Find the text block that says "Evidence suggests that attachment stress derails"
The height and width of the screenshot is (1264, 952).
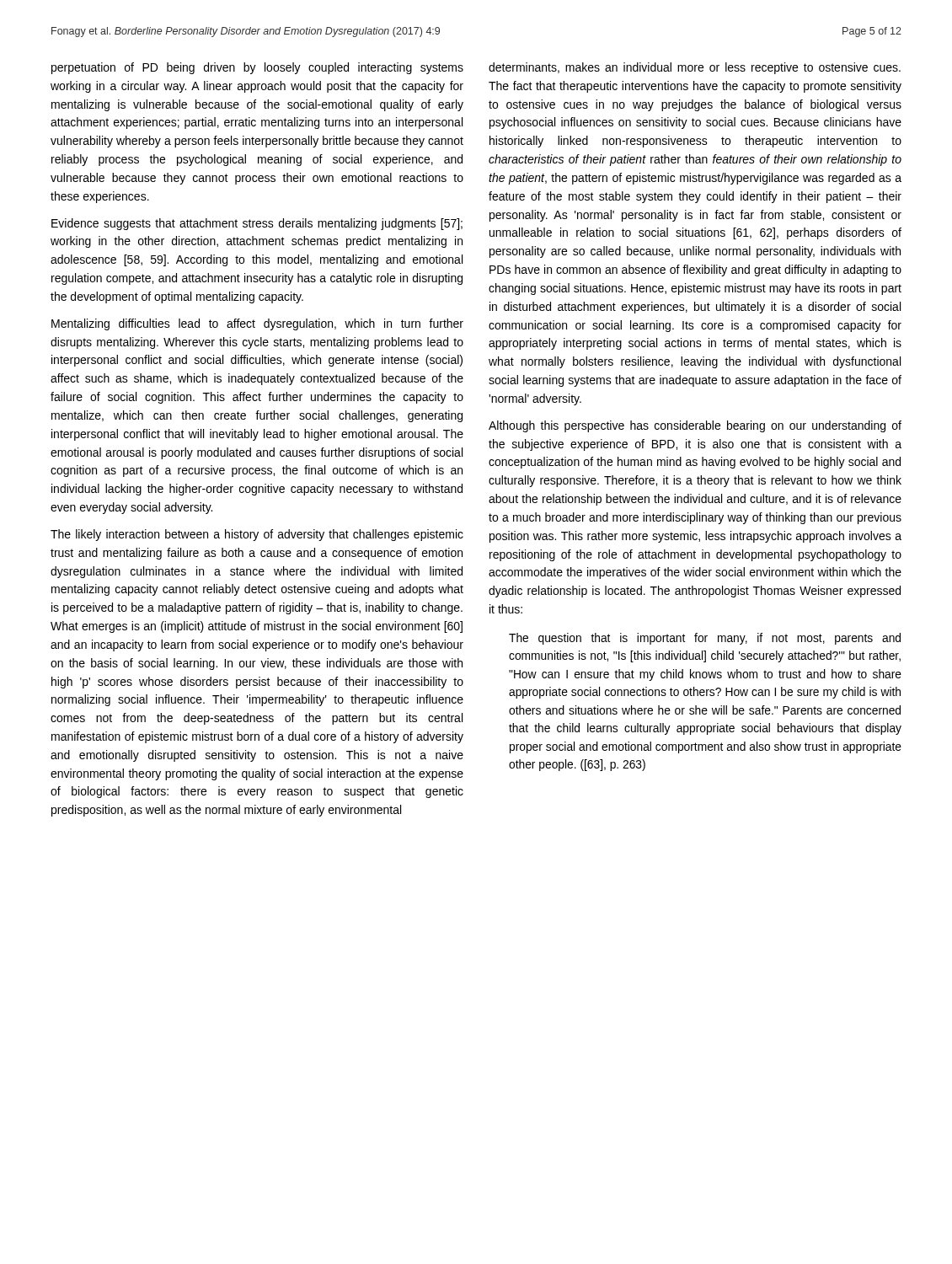tap(257, 261)
